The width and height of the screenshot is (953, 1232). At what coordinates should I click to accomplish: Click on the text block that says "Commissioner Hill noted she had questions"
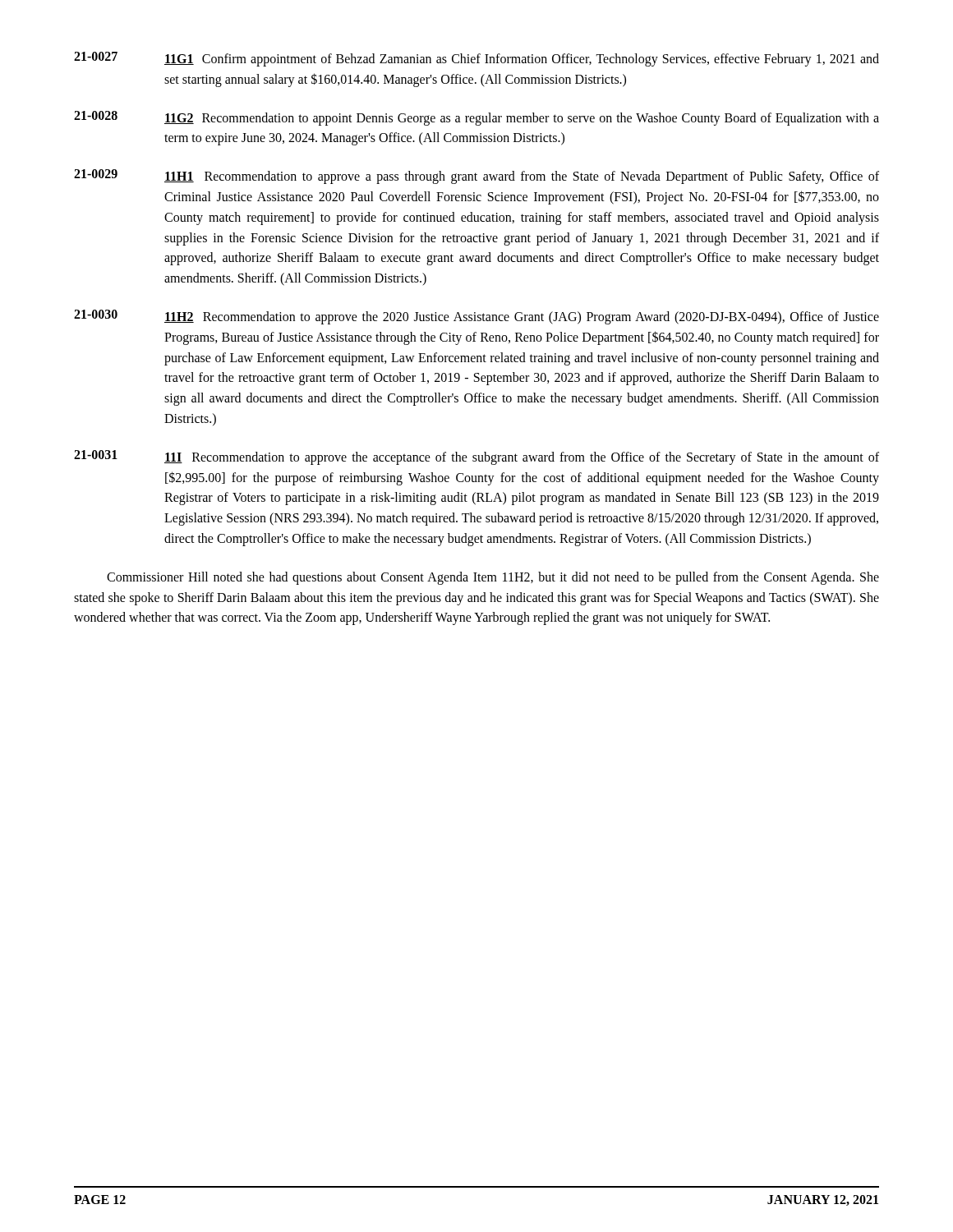[x=476, y=597]
